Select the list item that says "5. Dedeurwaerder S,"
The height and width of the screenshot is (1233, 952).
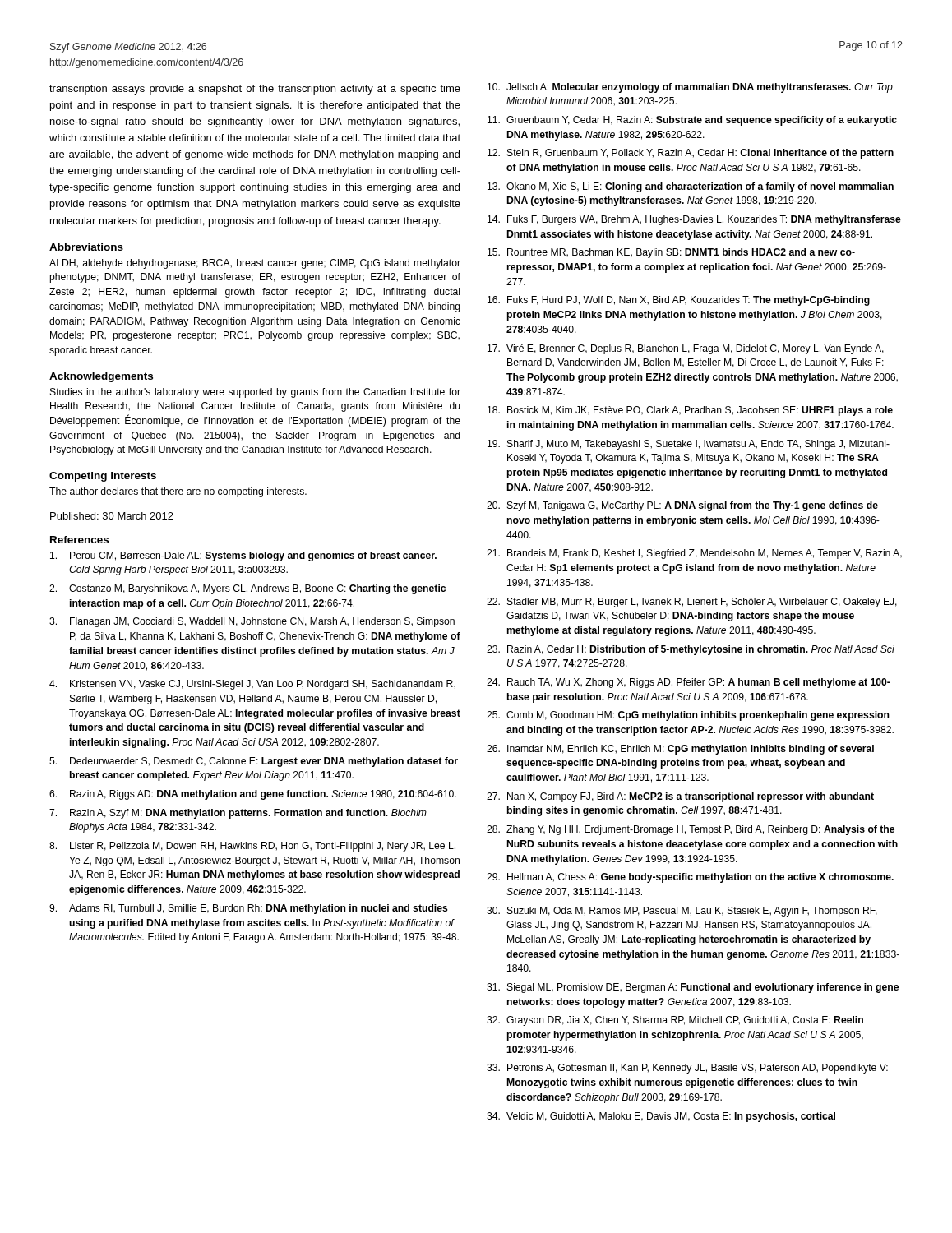point(255,769)
